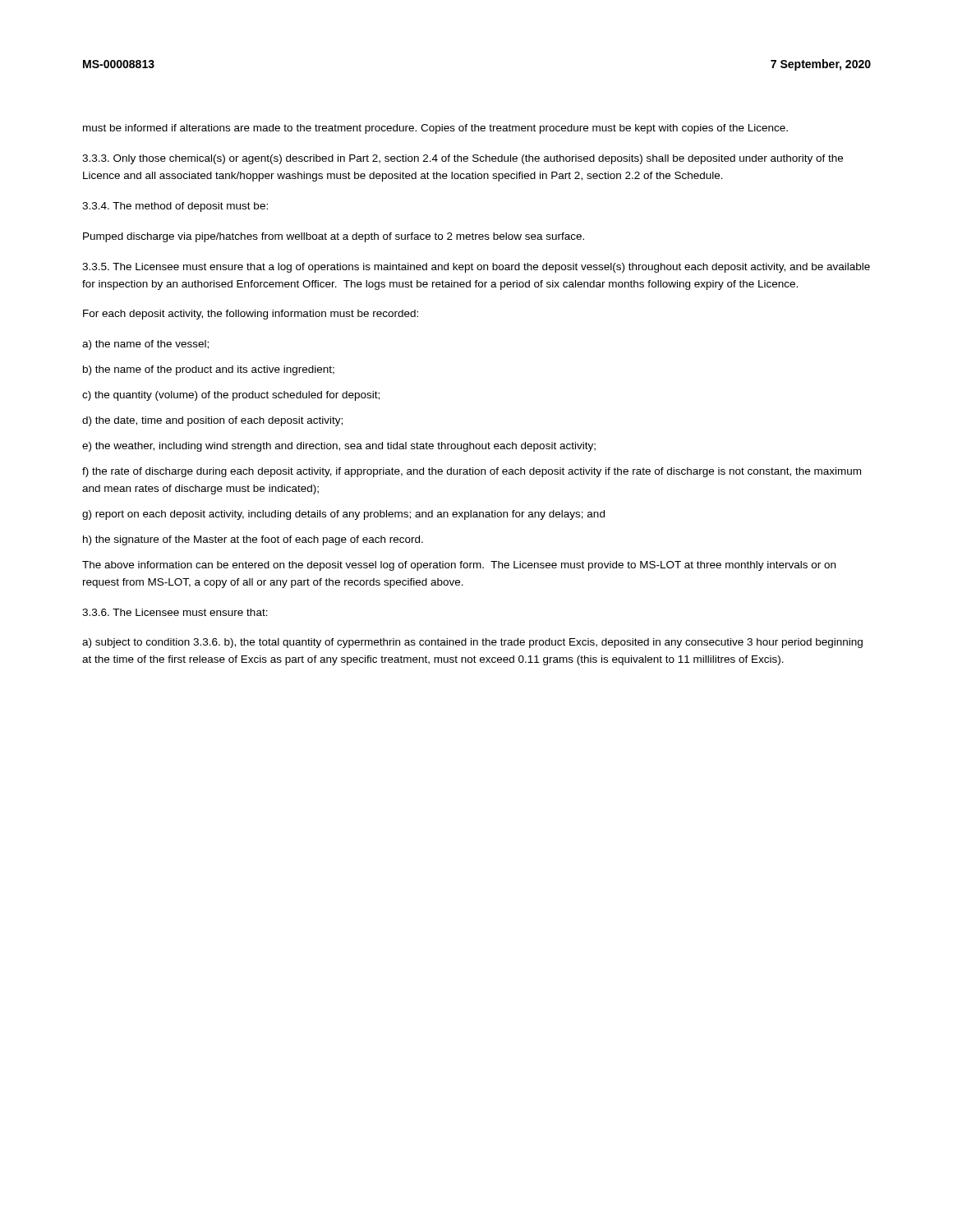The width and height of the screenshot is (953, 1232).
Task: Point to the text starting "e) the weather, including wind strength"
Action: pyautogui.click(x=339, y=446)
